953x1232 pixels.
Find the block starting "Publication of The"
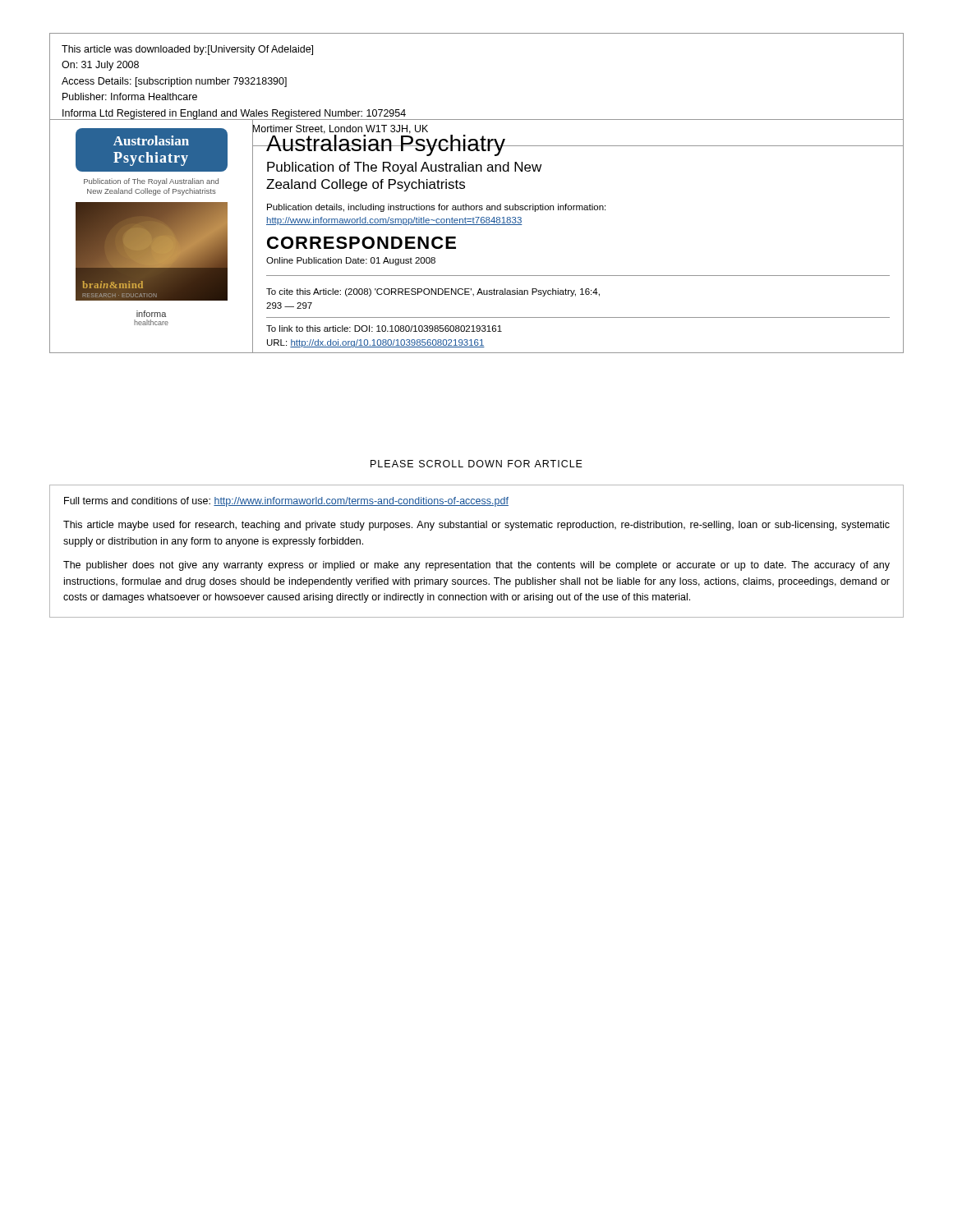pyautogui.click(x=404, y=176)
